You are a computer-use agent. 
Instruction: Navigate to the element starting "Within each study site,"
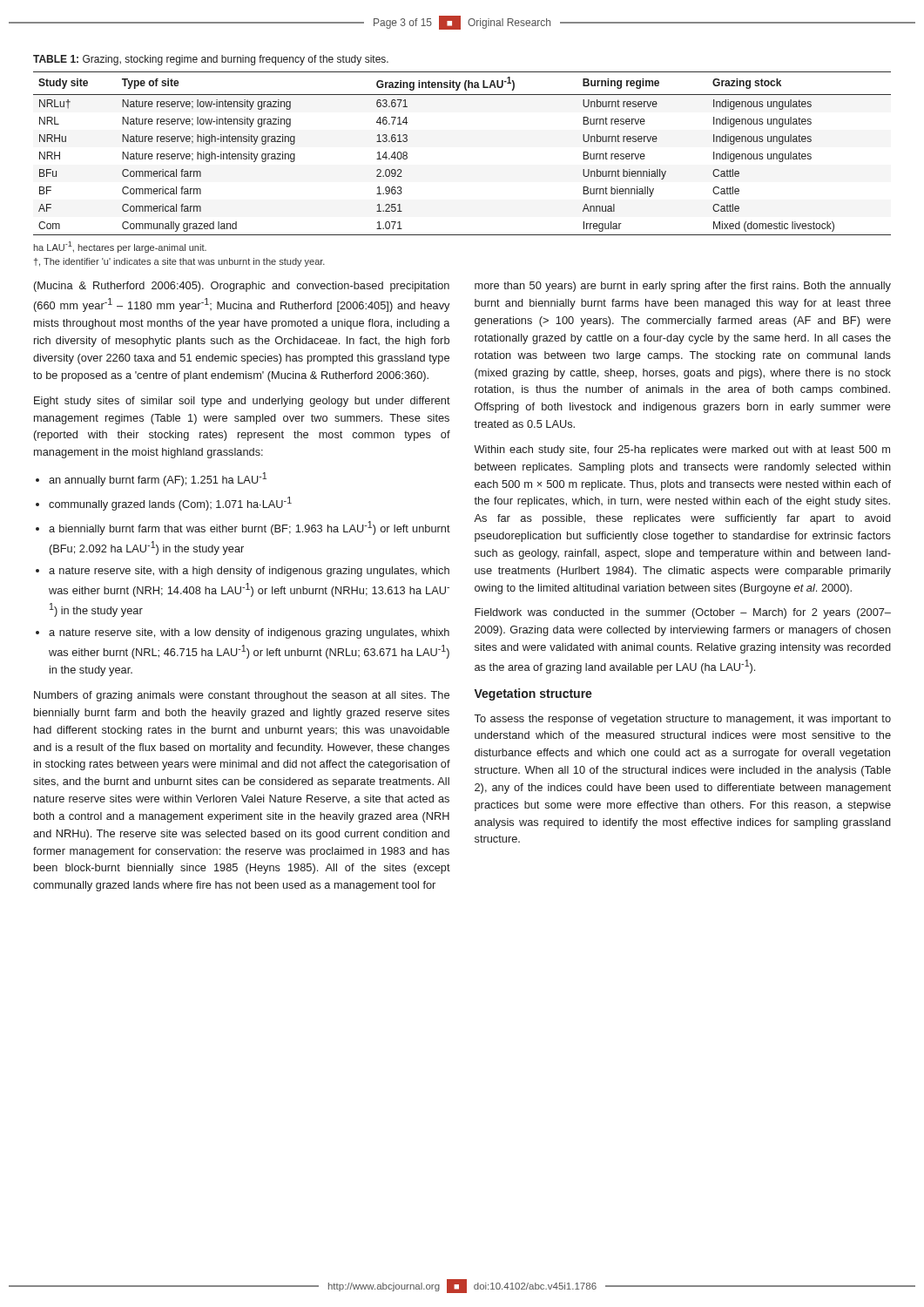click(683, 519)
